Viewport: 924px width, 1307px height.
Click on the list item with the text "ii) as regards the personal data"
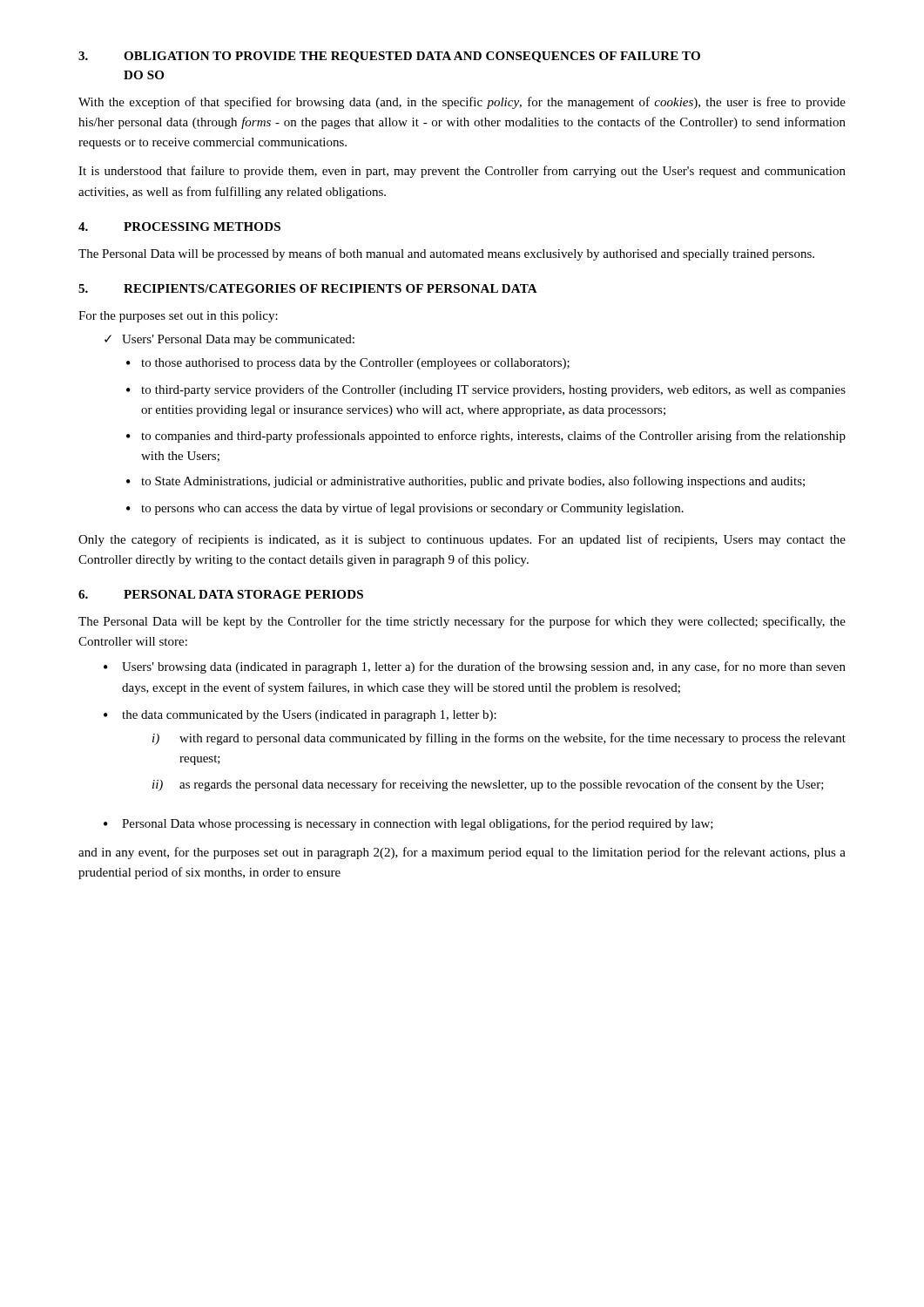click(499, 784)
